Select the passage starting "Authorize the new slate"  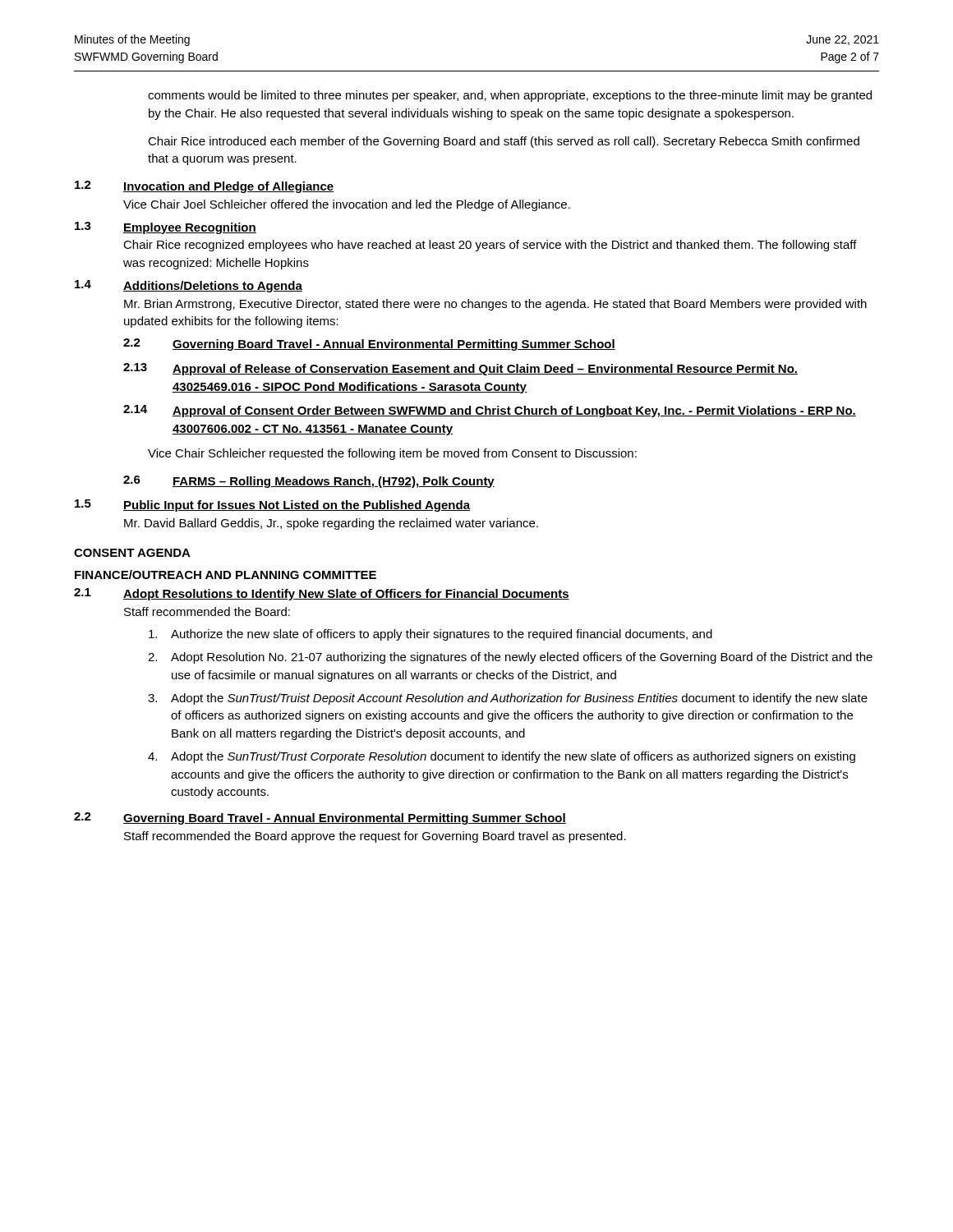pos(513,634)
